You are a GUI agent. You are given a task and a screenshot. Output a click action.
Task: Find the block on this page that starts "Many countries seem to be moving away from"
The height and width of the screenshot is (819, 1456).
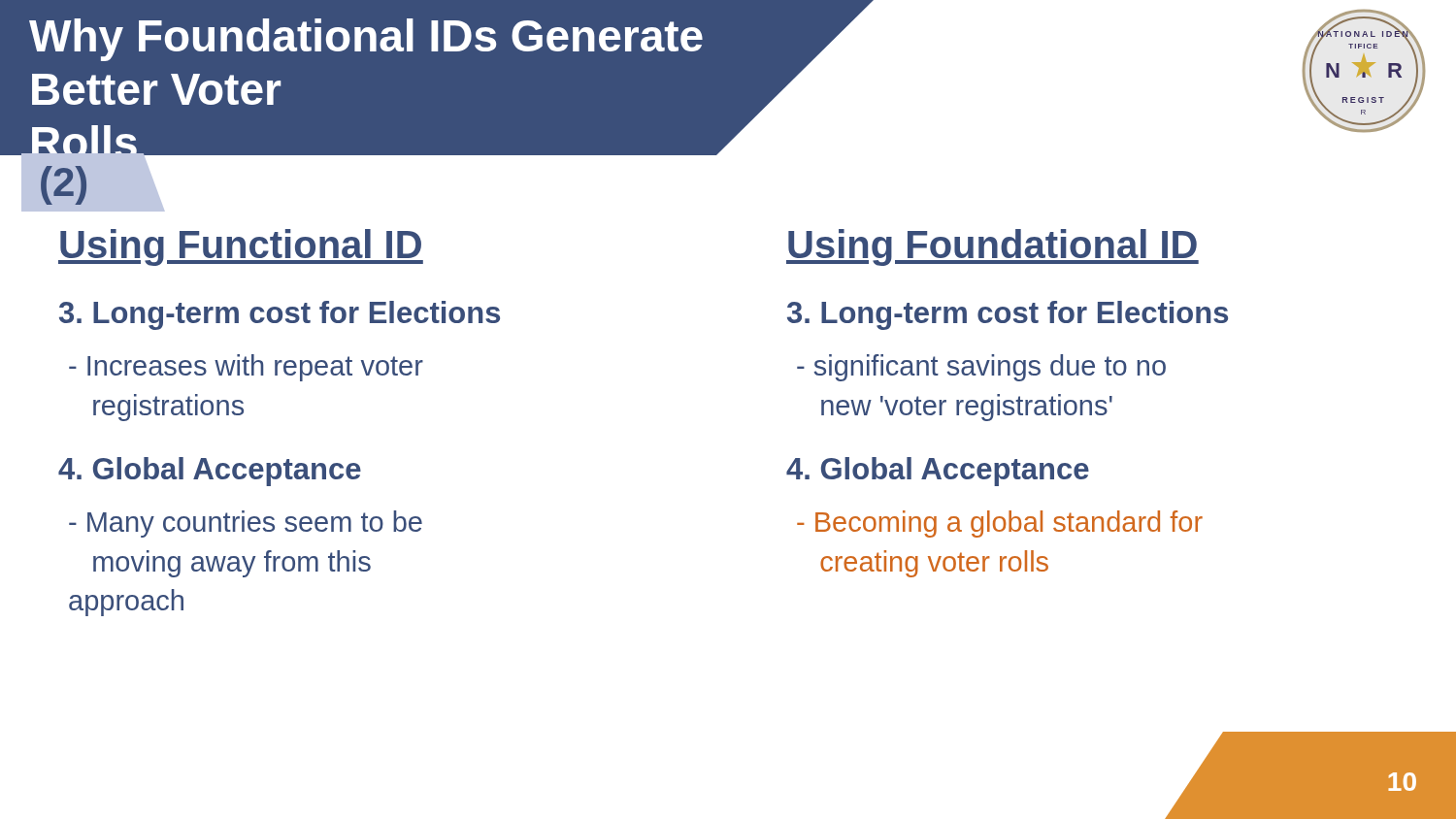tap(246, 562)
